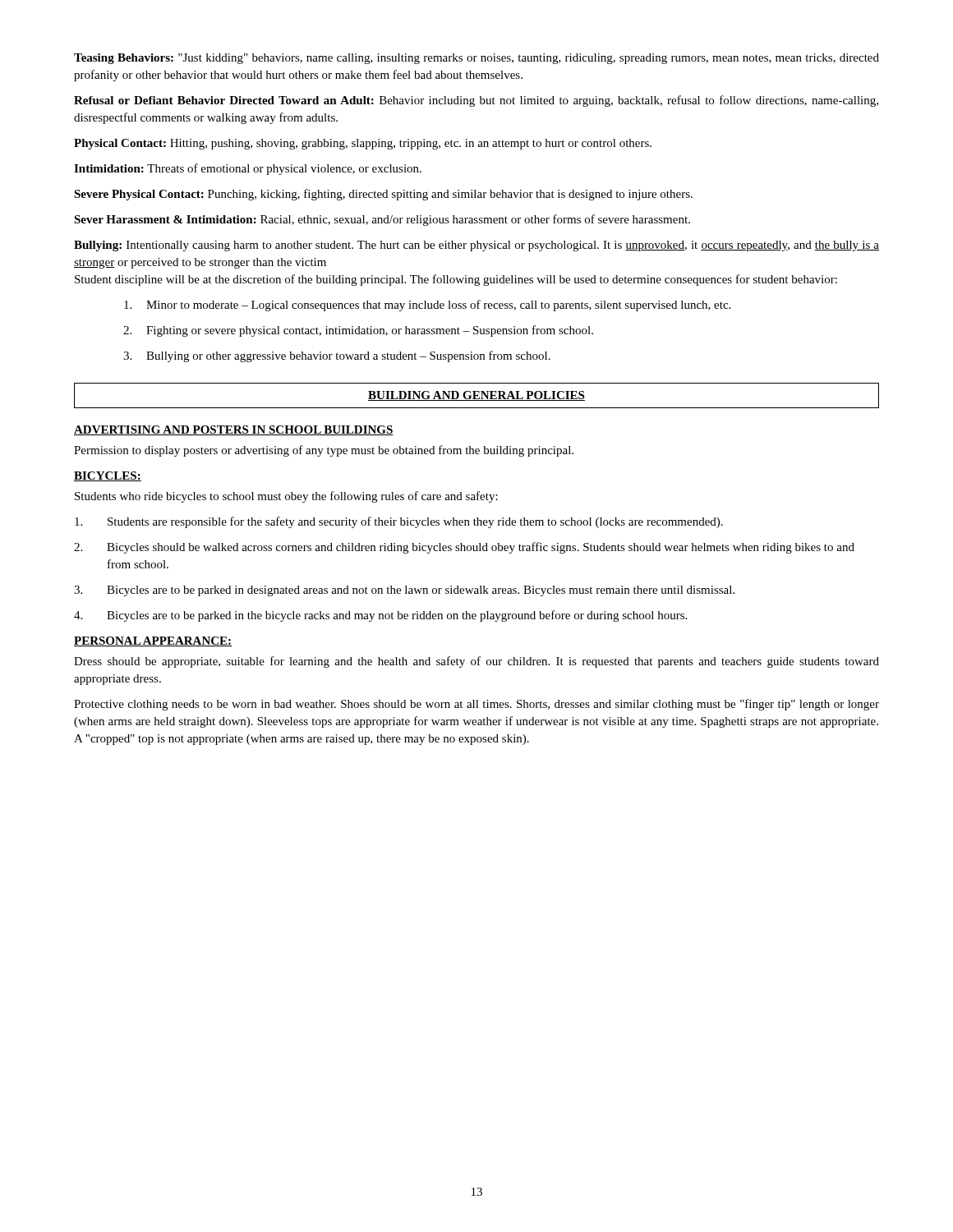
Task: Locate the passage starting "3.Bullying or other aggressive behavior toward a"
Action: click(501, 356)
